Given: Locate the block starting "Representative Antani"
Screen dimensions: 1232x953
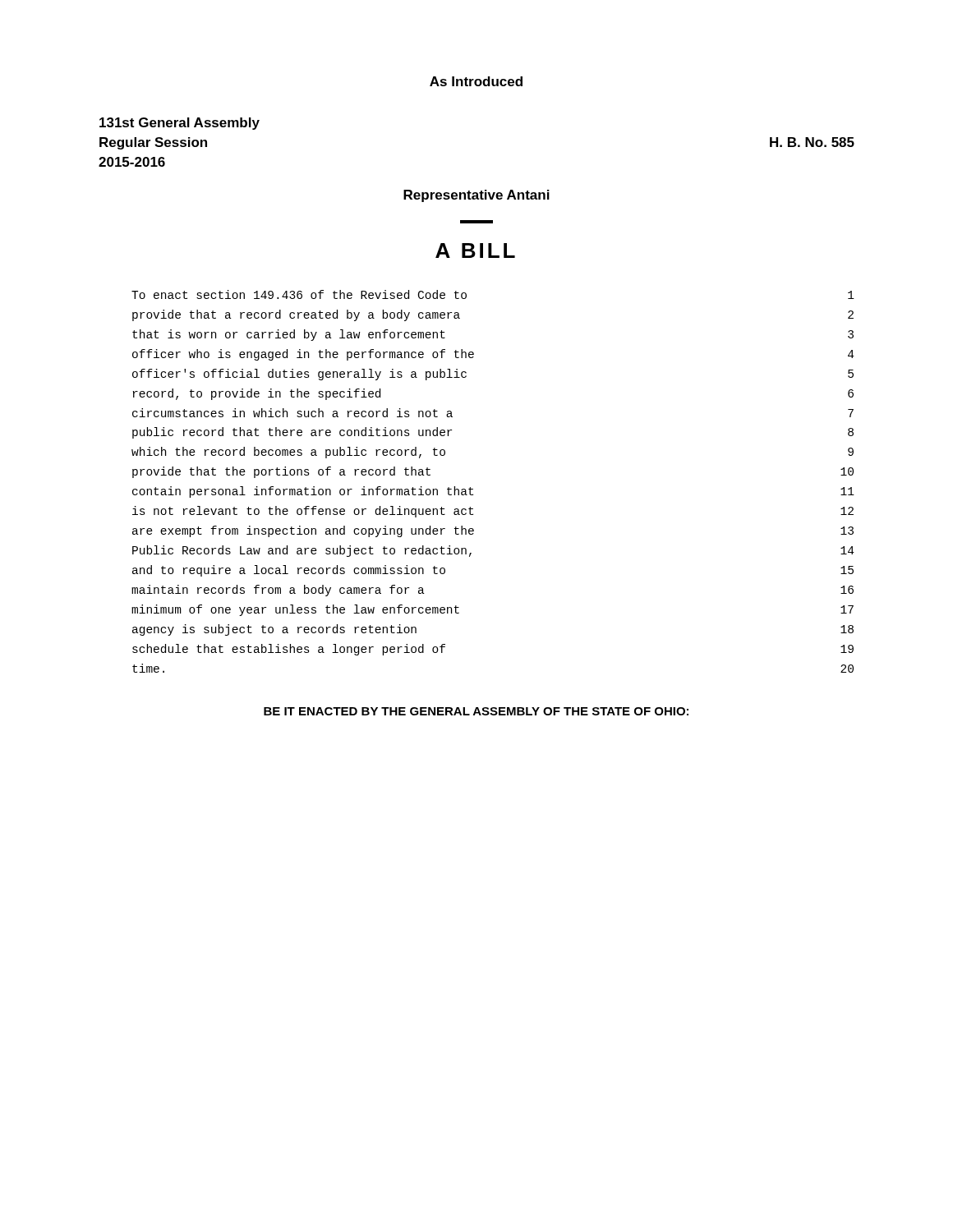Looking at the screenshot, I should (476, 195).
